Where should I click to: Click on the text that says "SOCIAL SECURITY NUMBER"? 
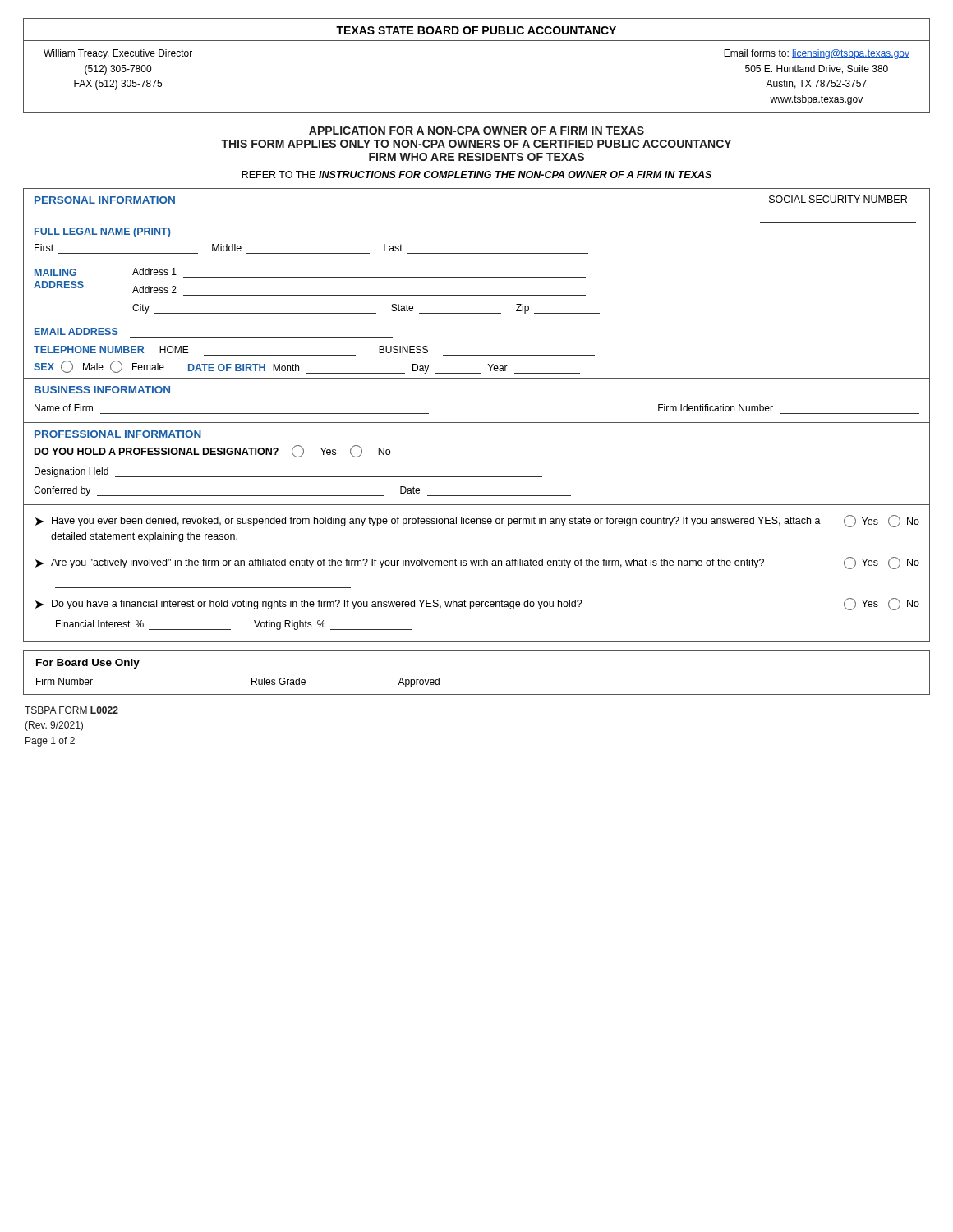pos(838,209)
